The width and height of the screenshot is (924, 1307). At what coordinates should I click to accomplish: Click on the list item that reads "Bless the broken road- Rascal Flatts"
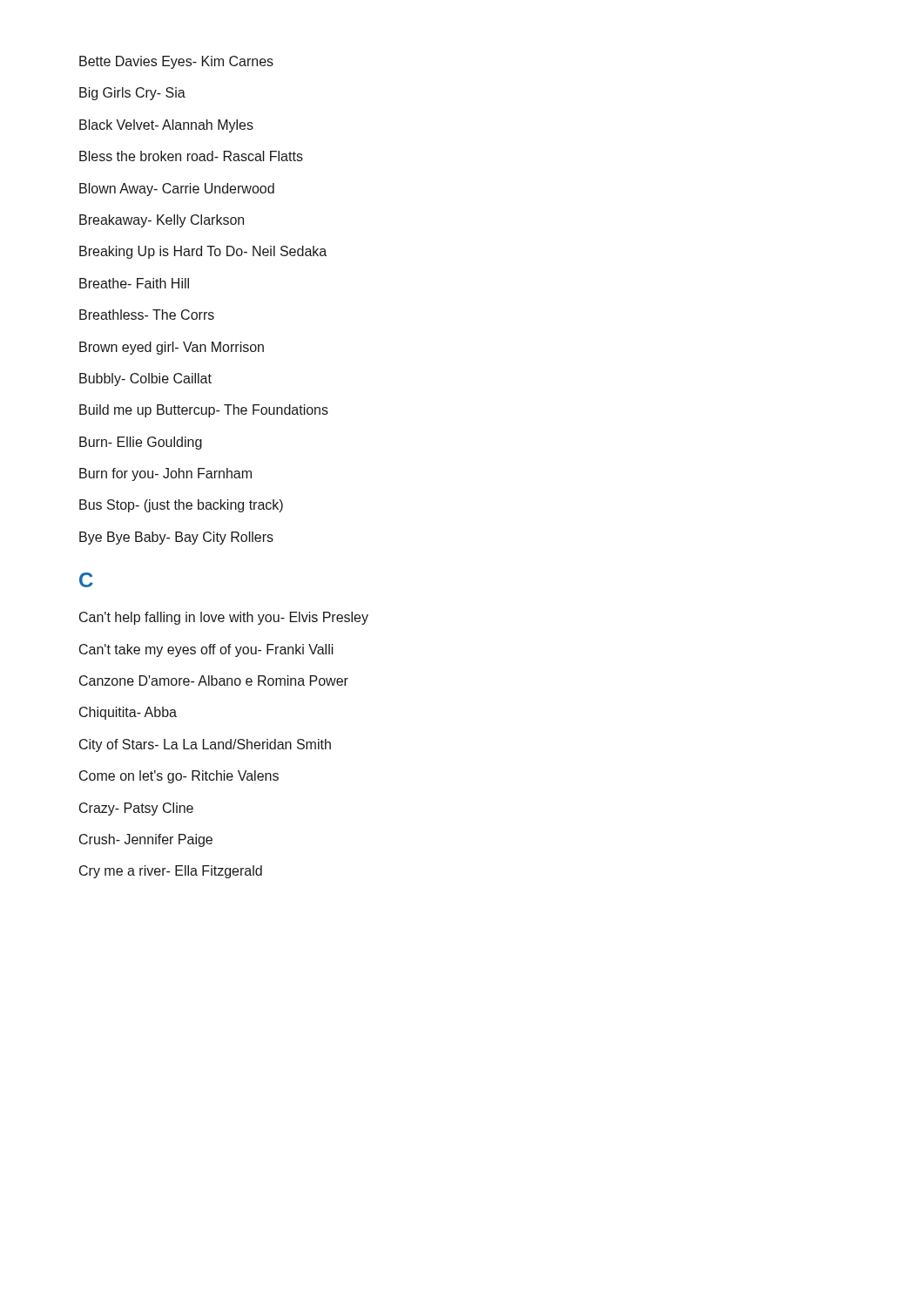(191, 157)
